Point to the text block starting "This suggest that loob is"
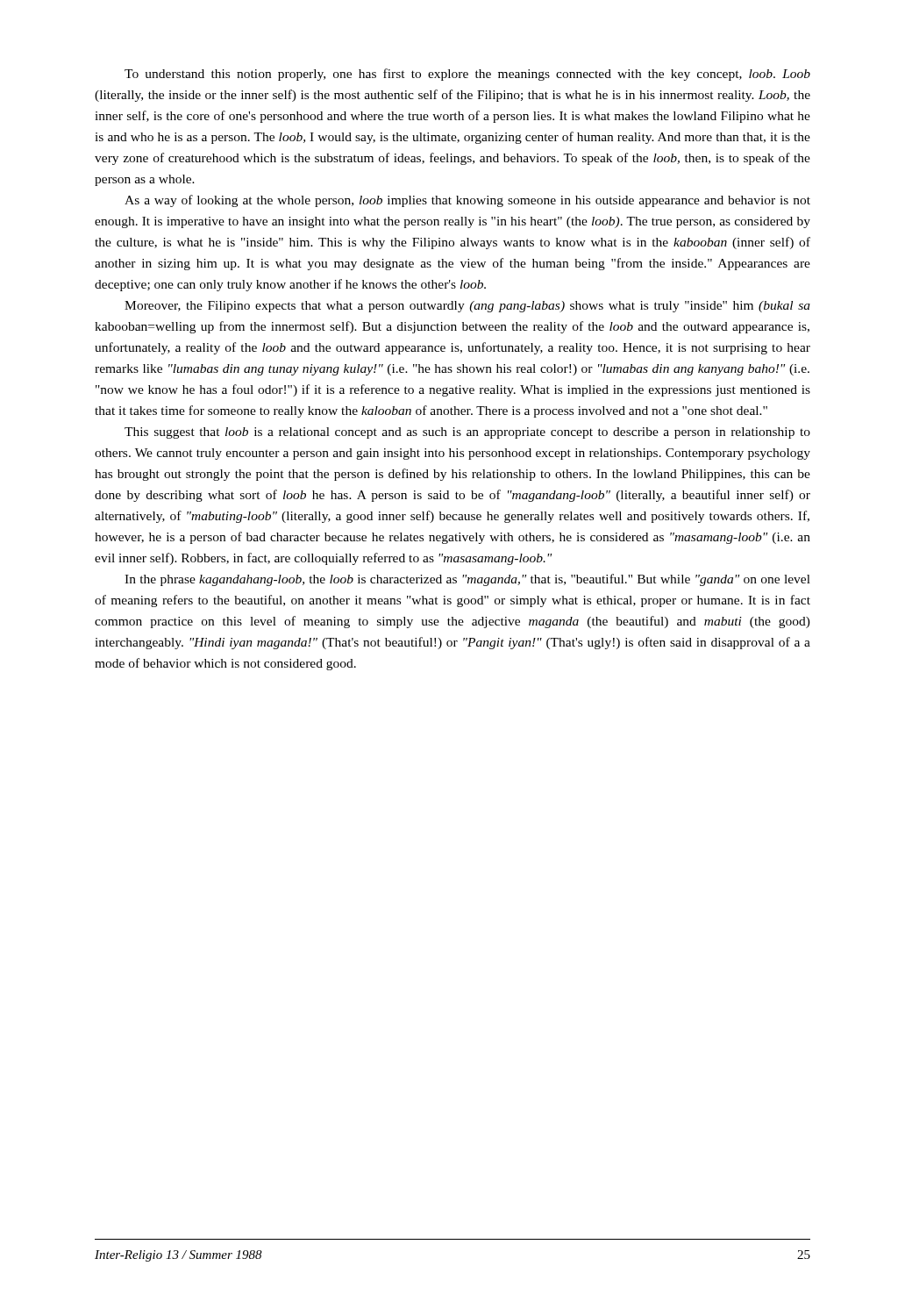The width and height of the screenshot is (905, 1316). [x=452, y=495]
